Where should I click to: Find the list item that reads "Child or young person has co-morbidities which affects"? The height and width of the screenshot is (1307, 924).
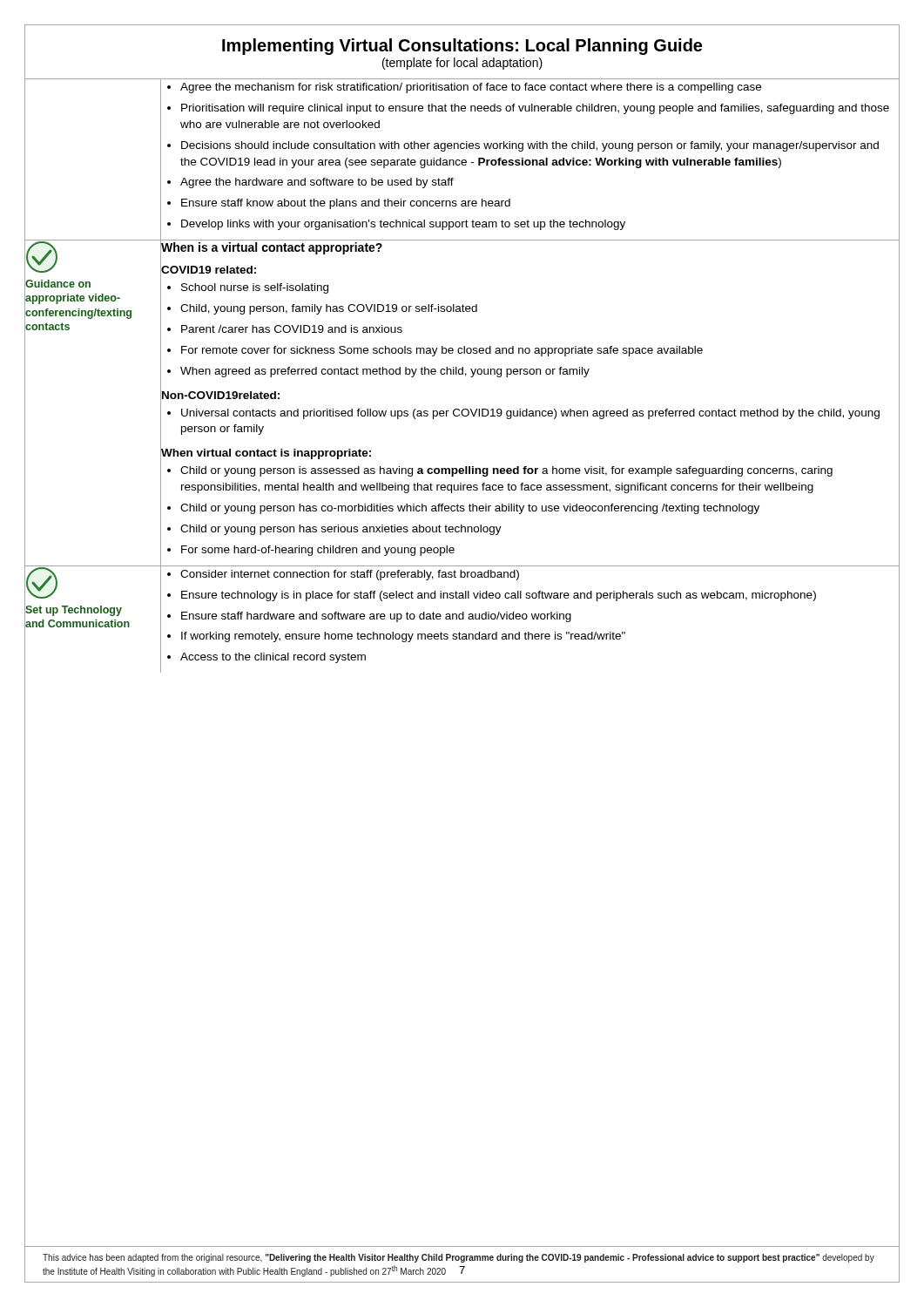click(x=470, y=508)
